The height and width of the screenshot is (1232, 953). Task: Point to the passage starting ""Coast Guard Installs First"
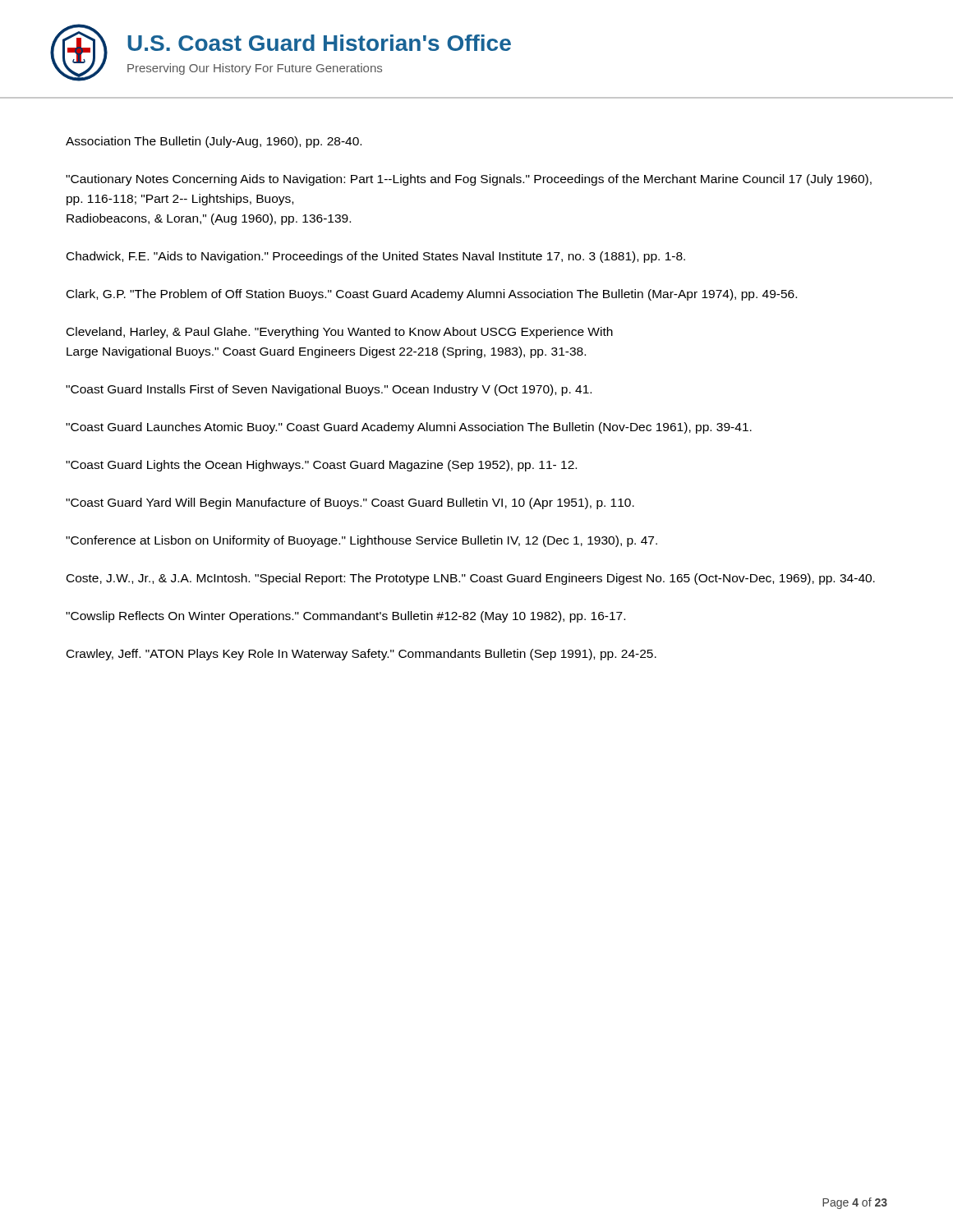pos(329,389)
